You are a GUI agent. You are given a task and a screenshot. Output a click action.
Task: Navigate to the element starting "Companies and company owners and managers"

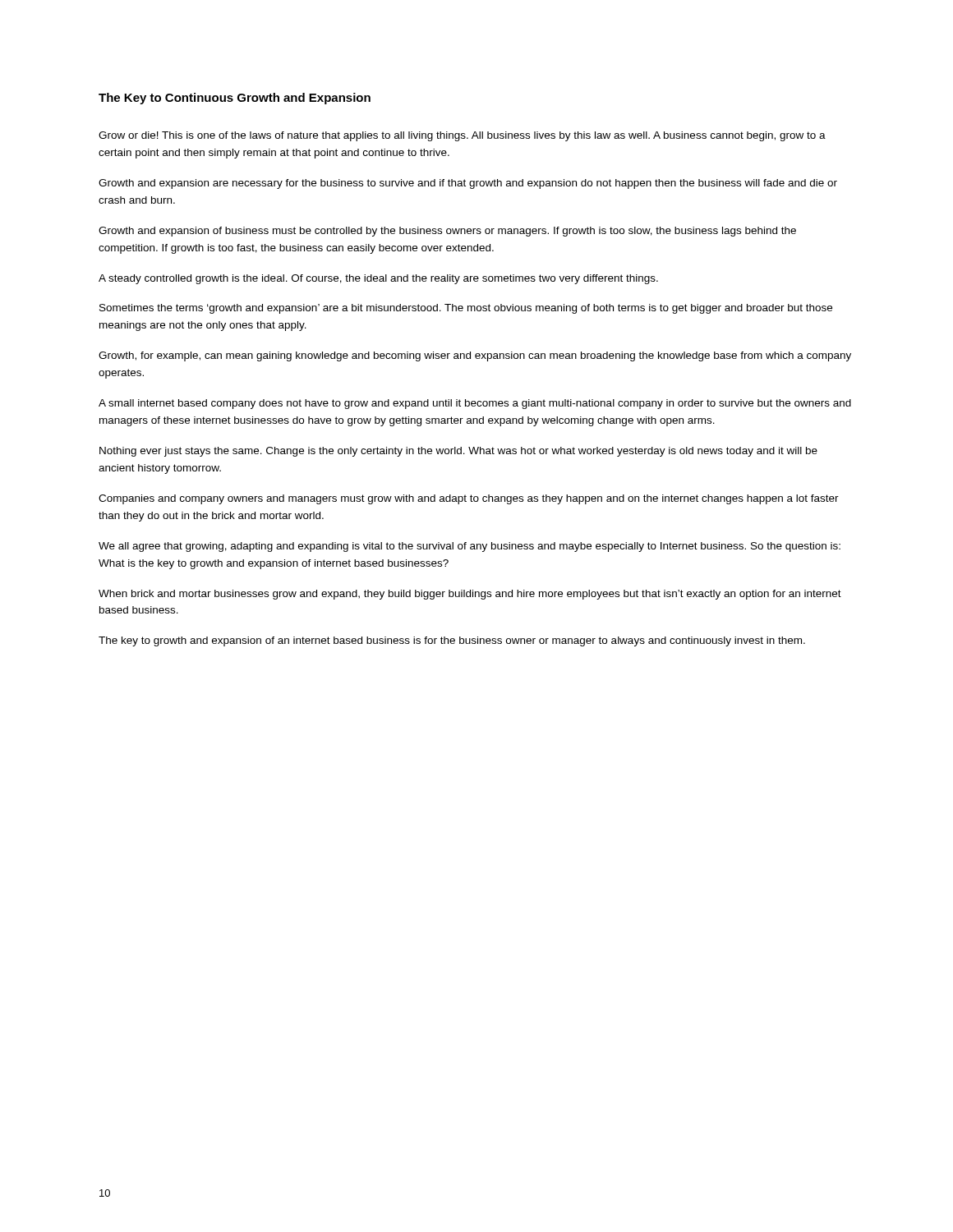tap(476, 507)
